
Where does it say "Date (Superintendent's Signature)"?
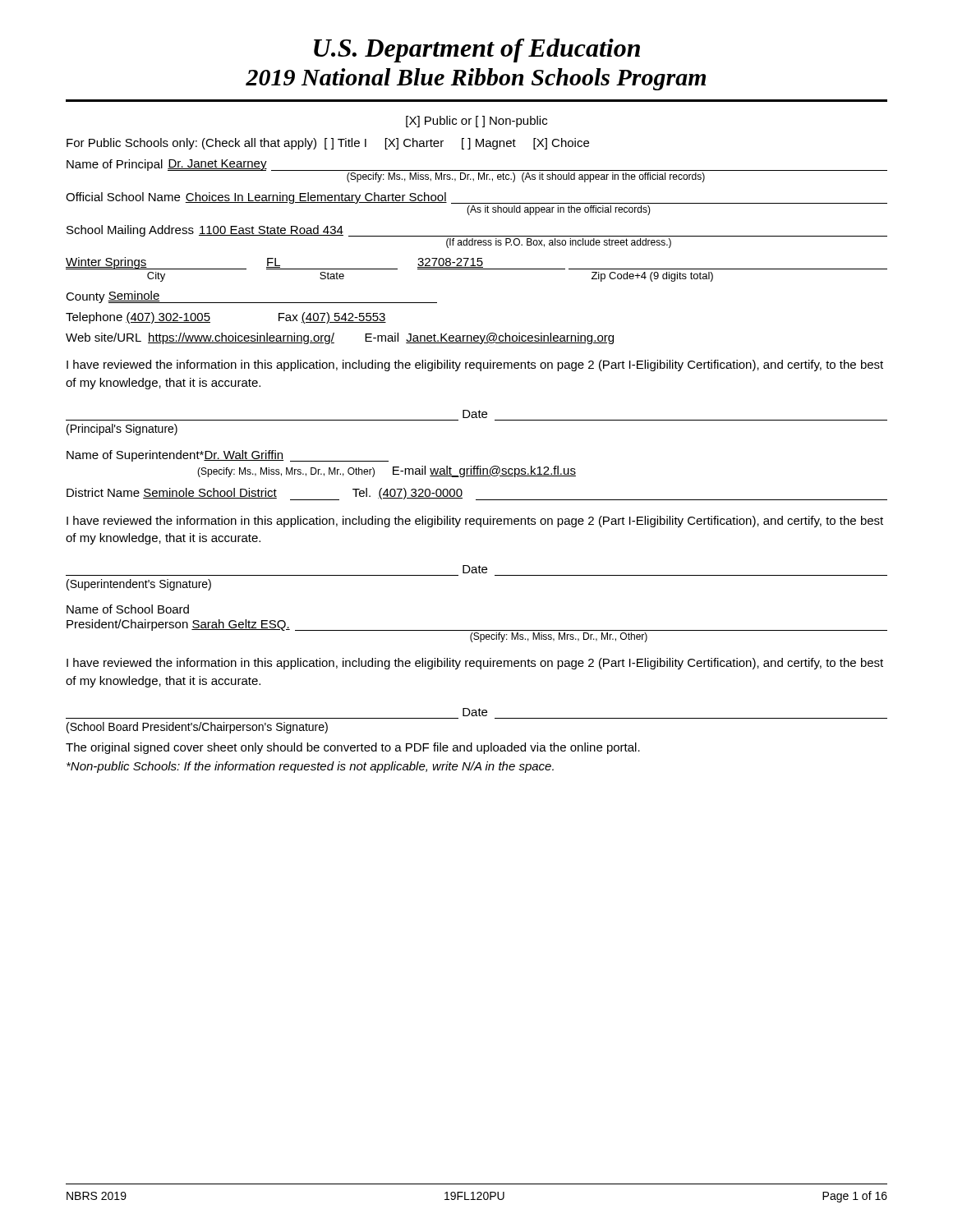(476, 576)
